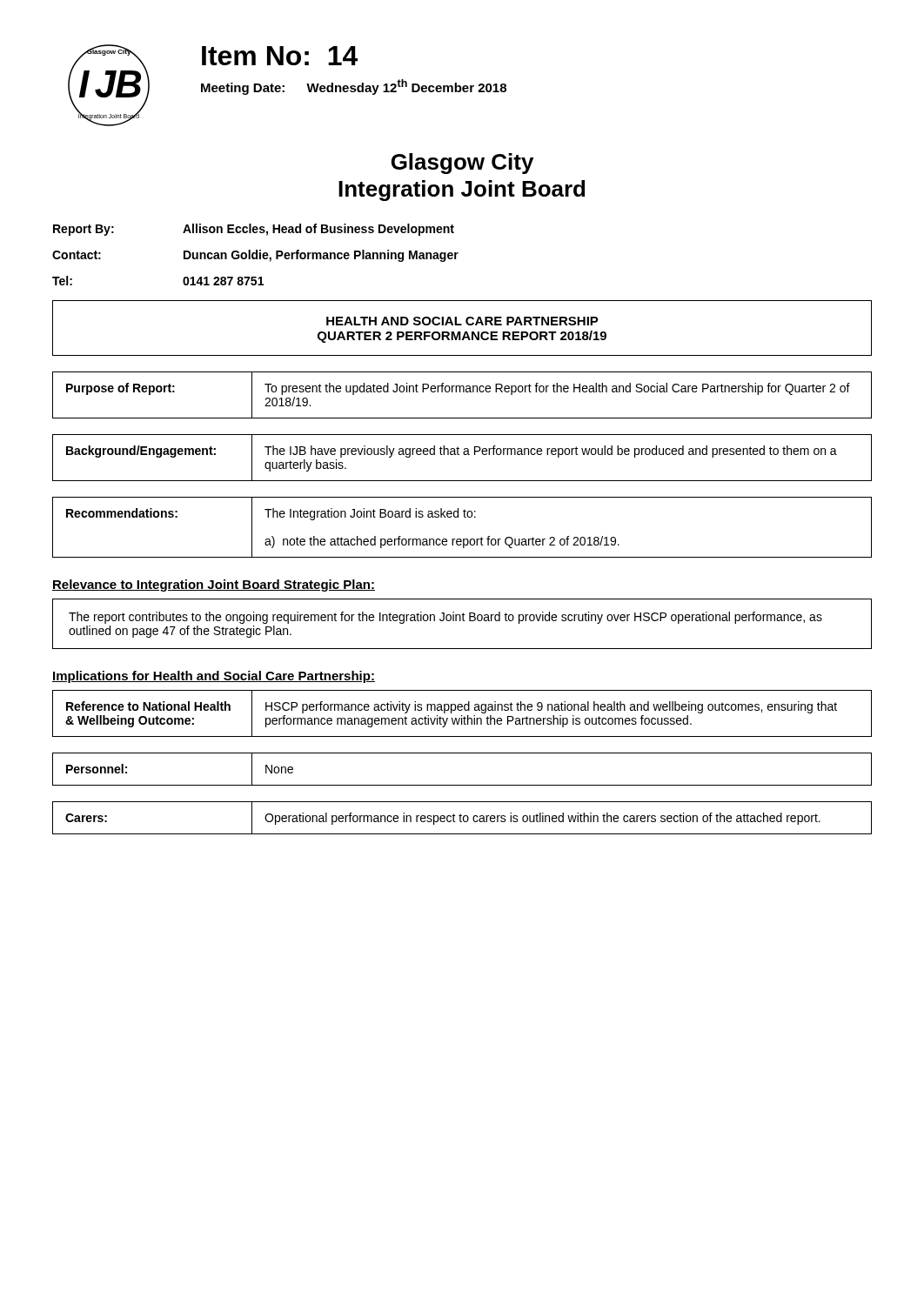Viewport: 924px width, 1305px height.
Task: Click on the element starting "Implications for Health and Social"
Action: 214,676
